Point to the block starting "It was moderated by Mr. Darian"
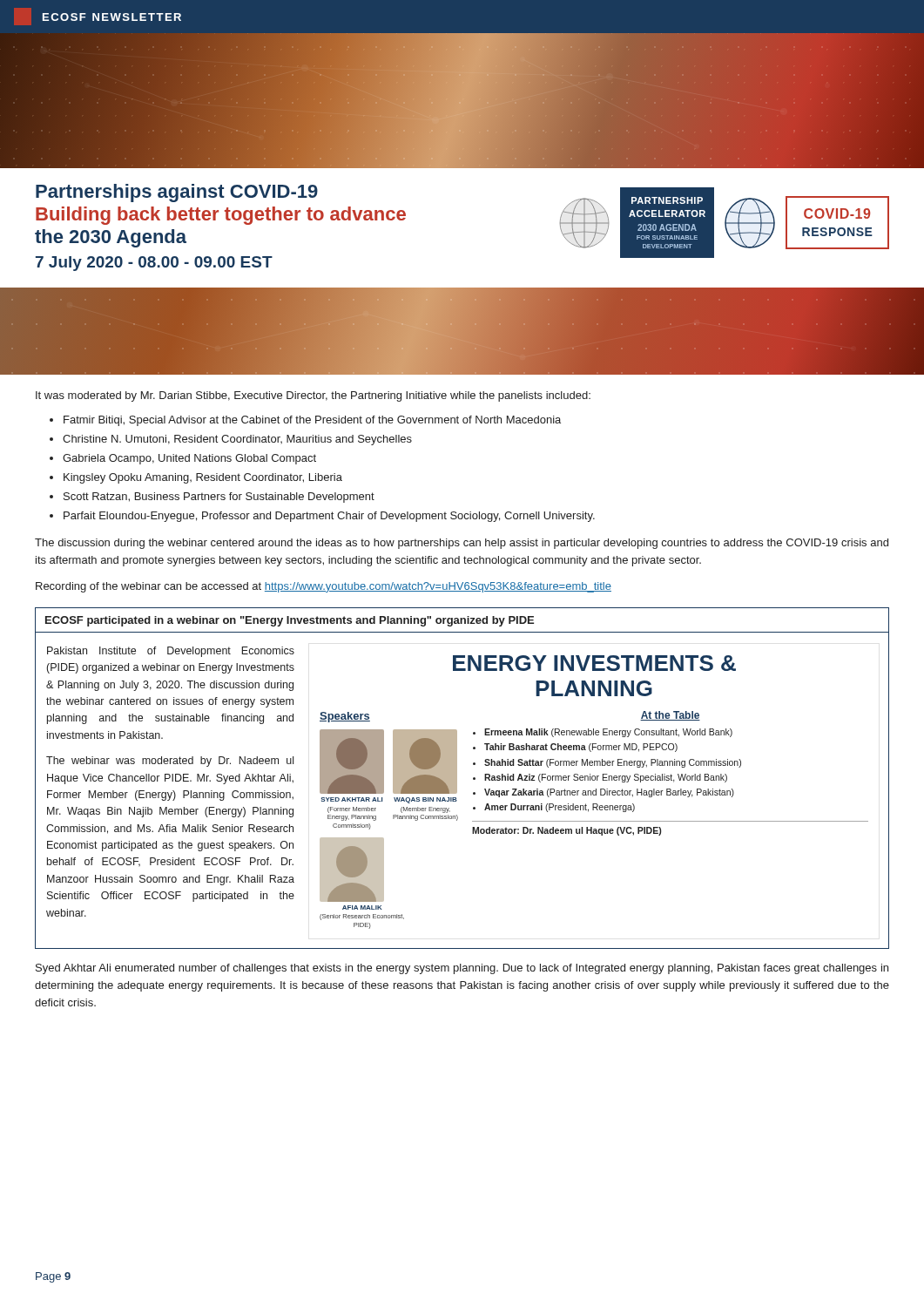Viewport: 924px width, 1307px height. click(313, 395)
